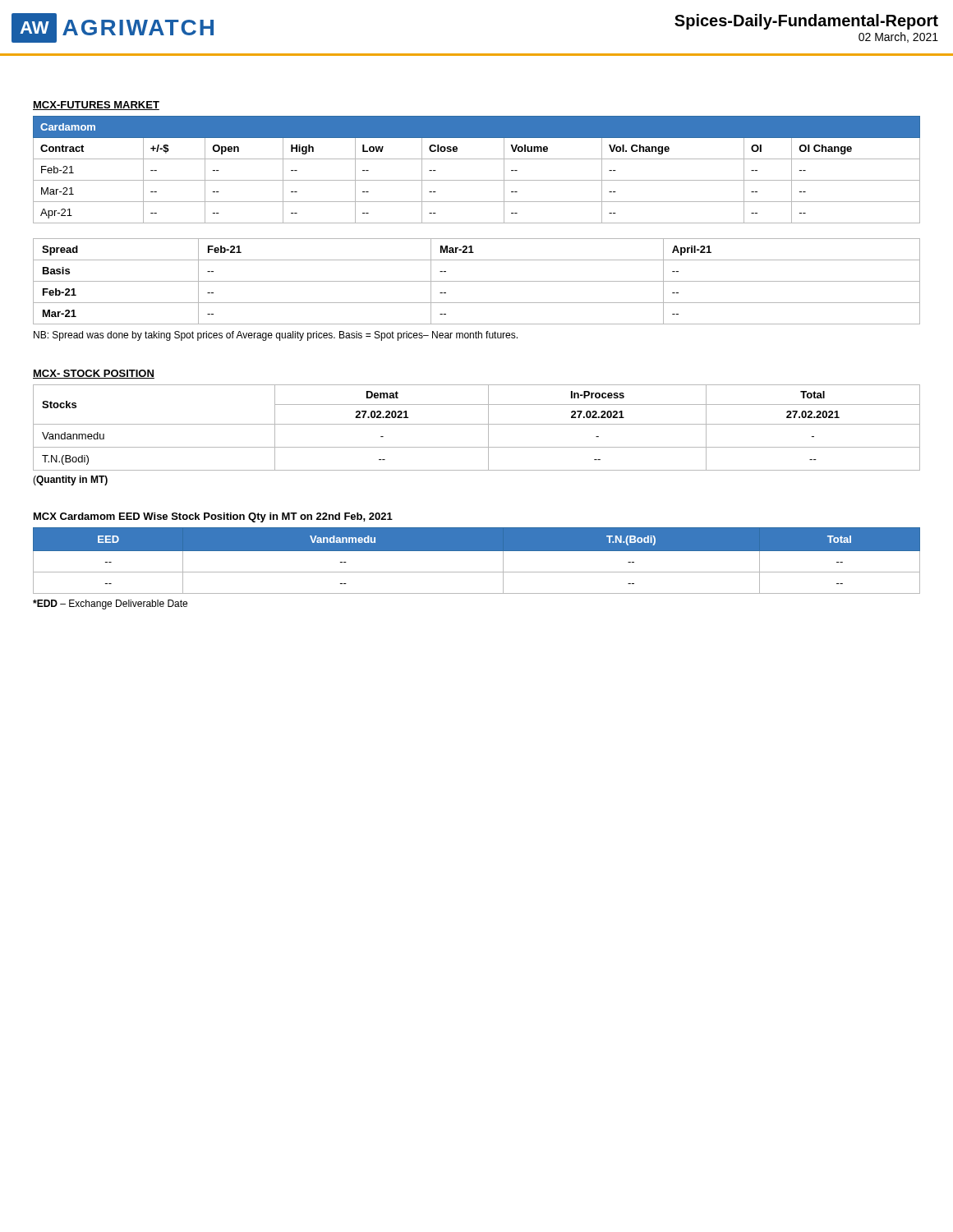Viewport: 953px width, 1232px height.
Task: Find the table that mentions "Vol. Change"
Action: click(x=476, y=170)
